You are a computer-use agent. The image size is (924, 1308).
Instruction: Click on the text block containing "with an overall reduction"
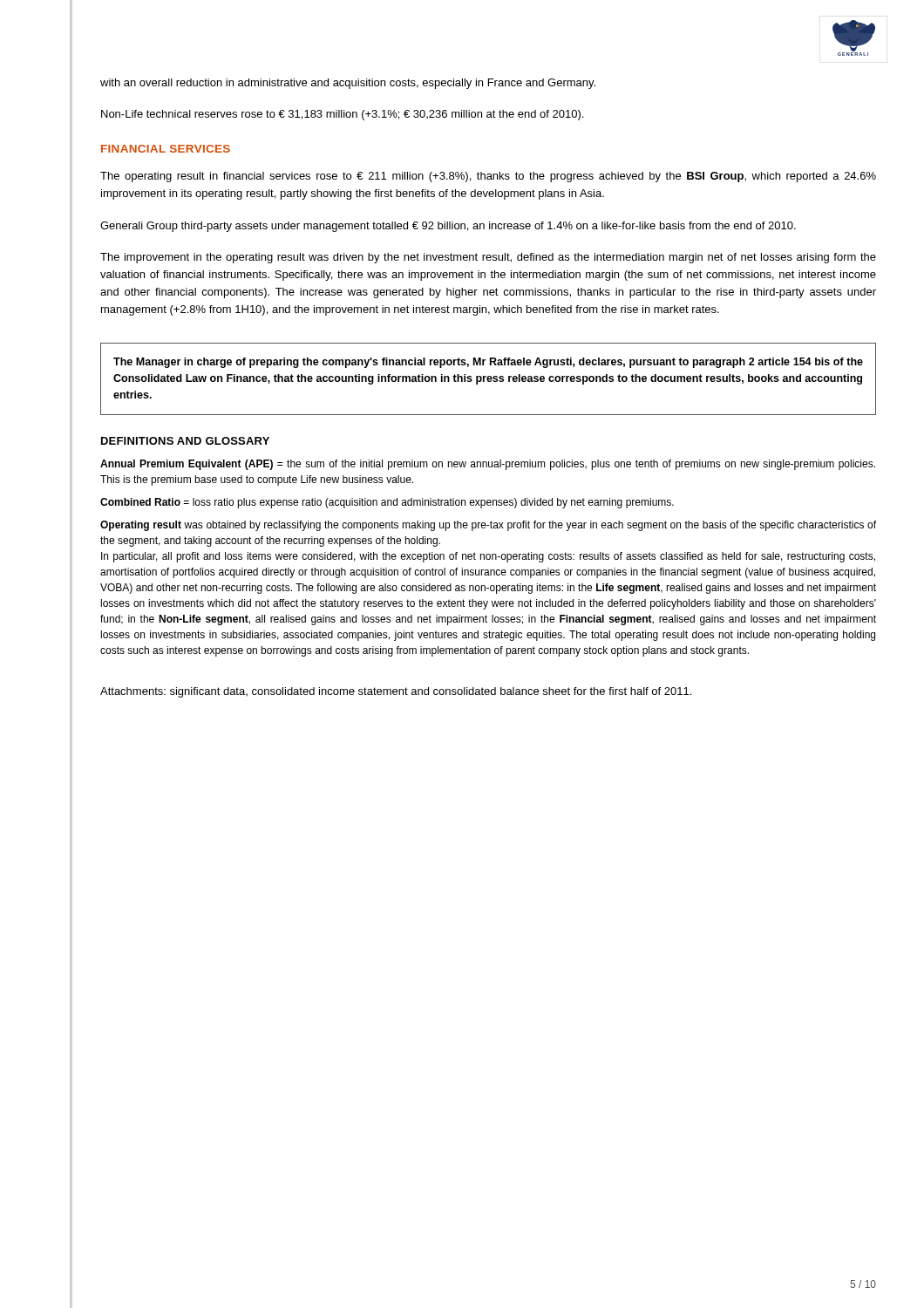click(348, 82)
